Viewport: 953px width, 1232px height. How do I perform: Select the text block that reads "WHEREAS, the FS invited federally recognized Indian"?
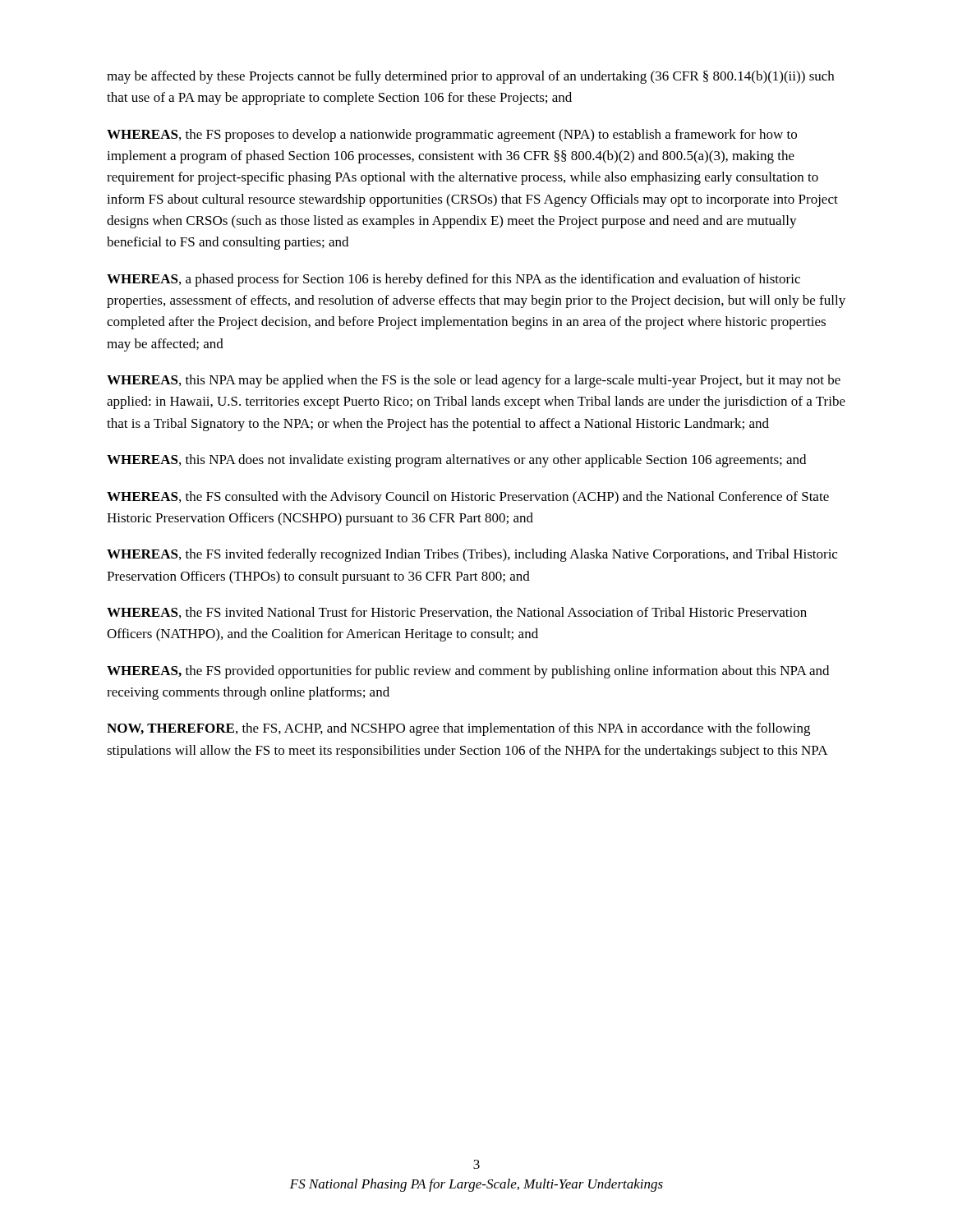[x=472, y=565]
